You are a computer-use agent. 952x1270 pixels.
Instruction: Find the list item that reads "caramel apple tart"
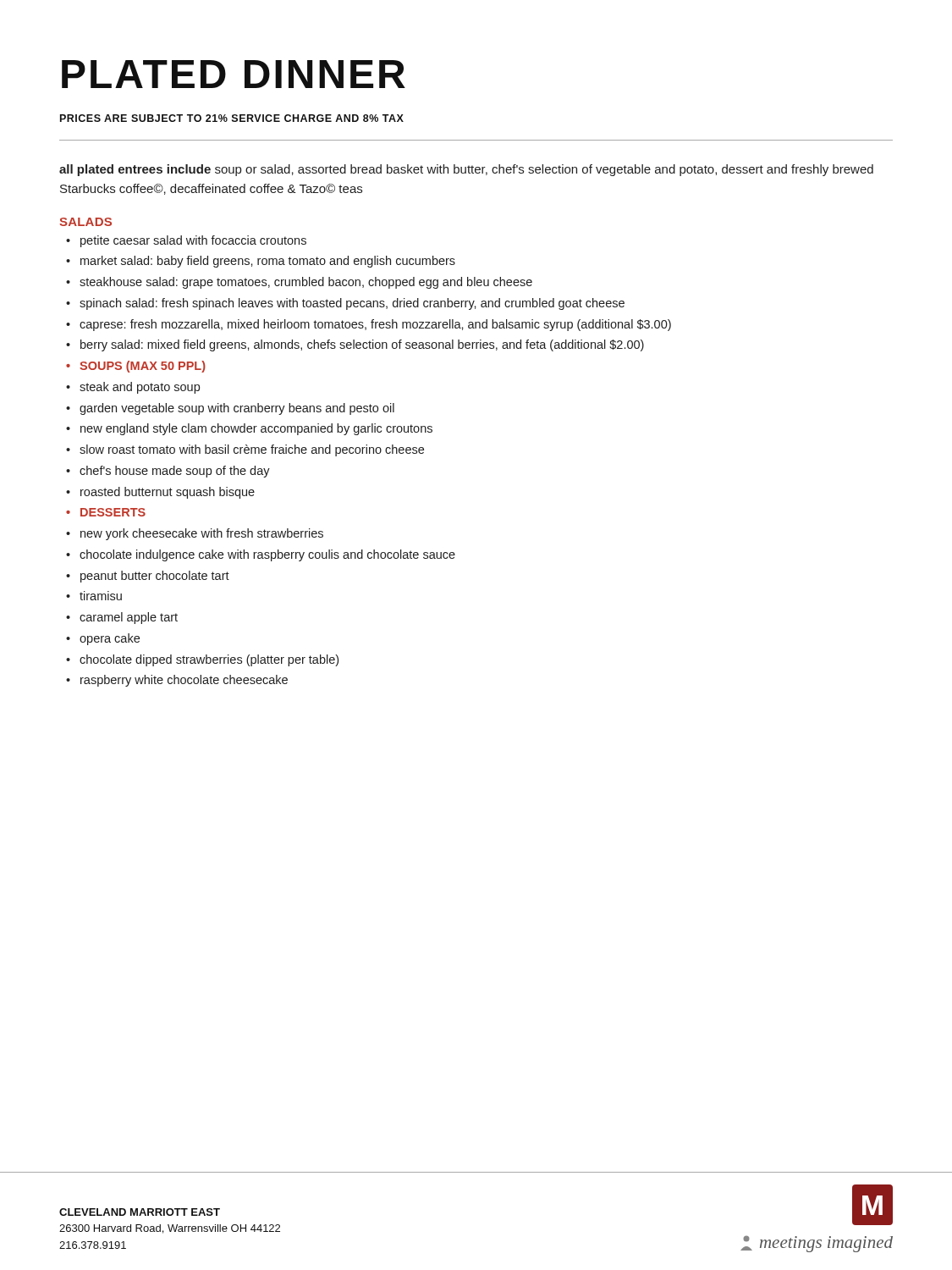click(122, 618)
